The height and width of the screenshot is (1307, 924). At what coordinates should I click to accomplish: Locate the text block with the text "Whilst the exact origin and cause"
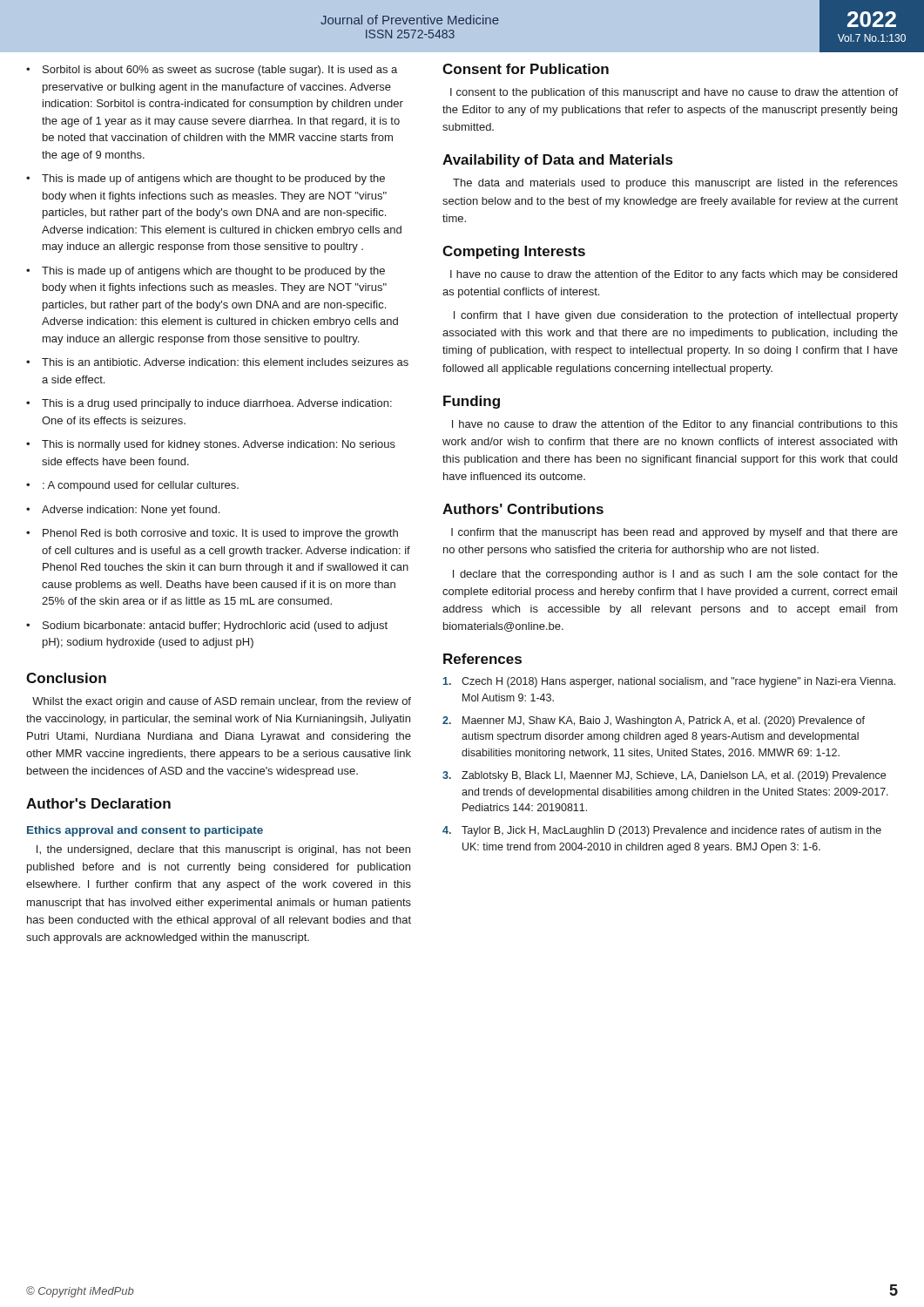pyautogui.click(x=219, y=736)
